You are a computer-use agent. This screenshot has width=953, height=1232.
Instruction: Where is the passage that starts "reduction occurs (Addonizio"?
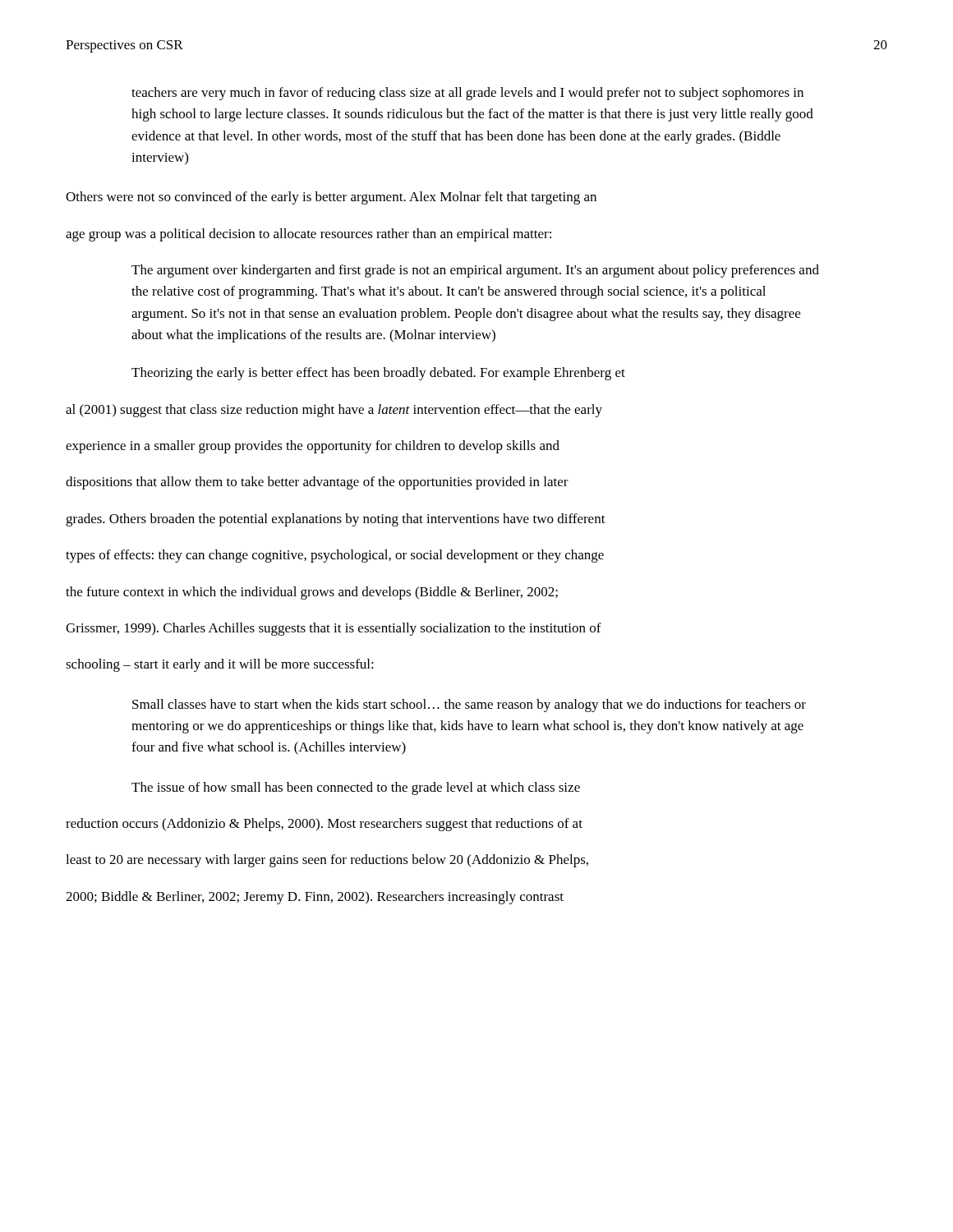pyautogui.click(x=324, y=823)
